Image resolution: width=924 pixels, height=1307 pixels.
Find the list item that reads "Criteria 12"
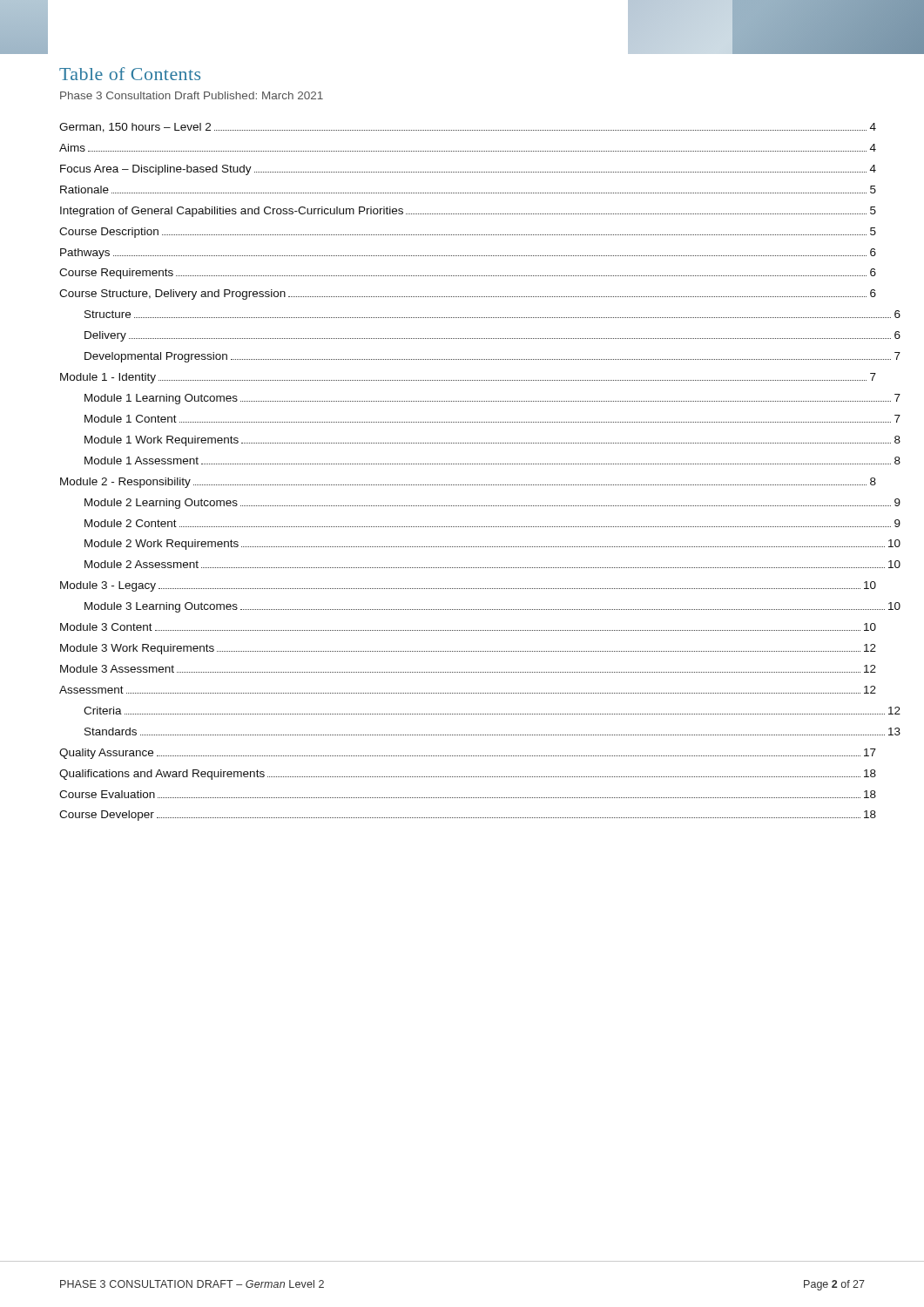[x=492, y=711]
